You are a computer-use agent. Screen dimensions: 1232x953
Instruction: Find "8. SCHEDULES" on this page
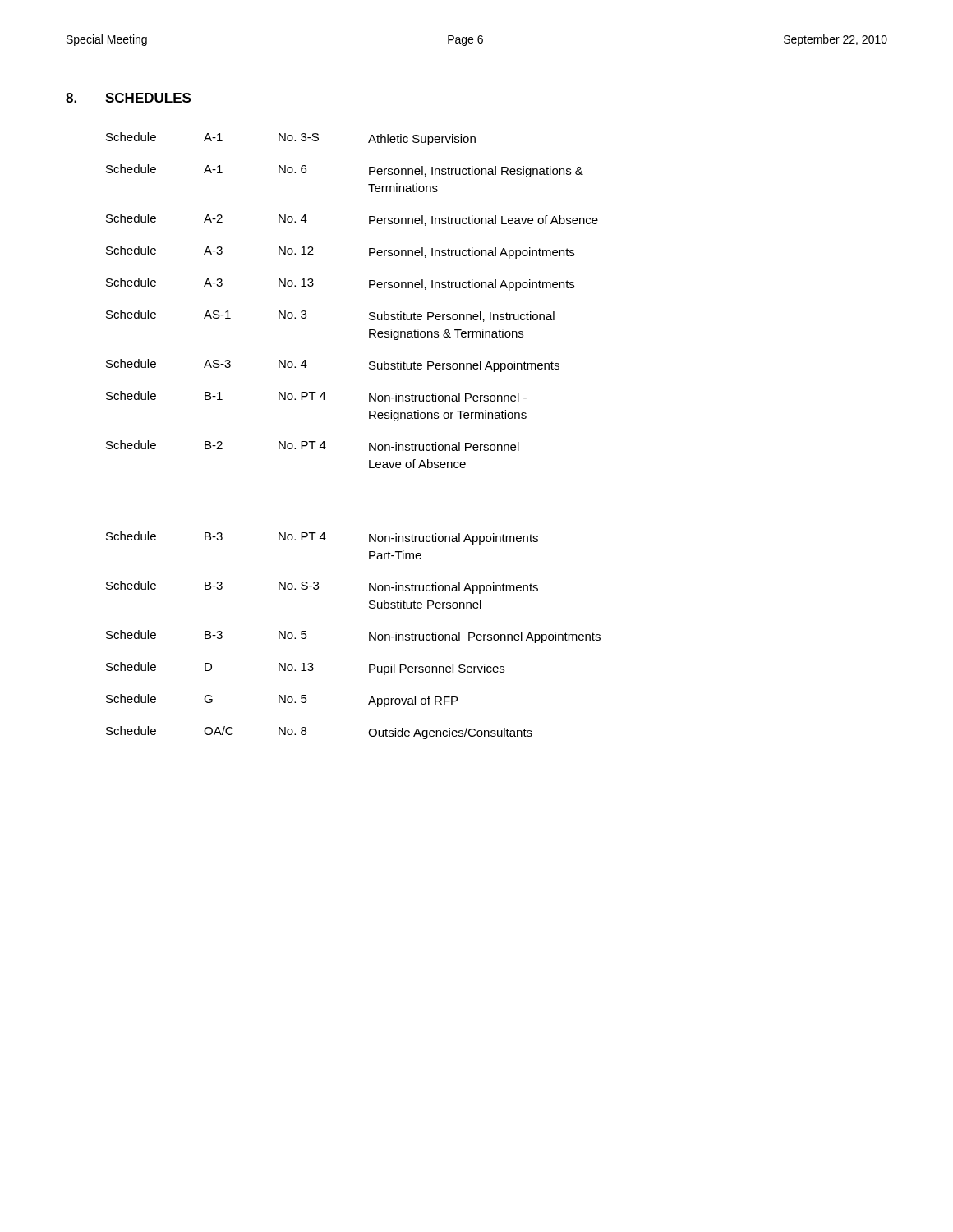tap(129, 99)
